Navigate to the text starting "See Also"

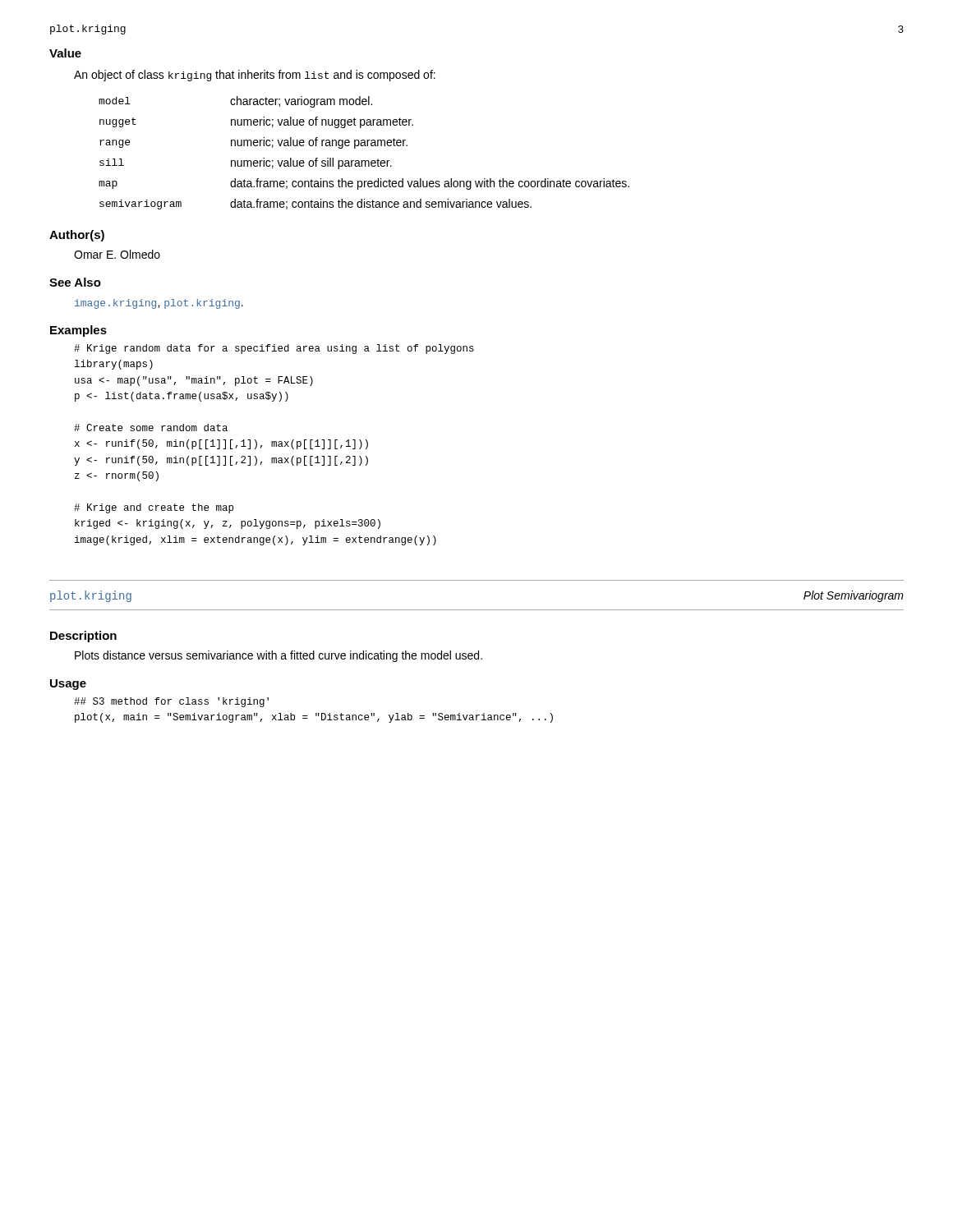(75, 282)
